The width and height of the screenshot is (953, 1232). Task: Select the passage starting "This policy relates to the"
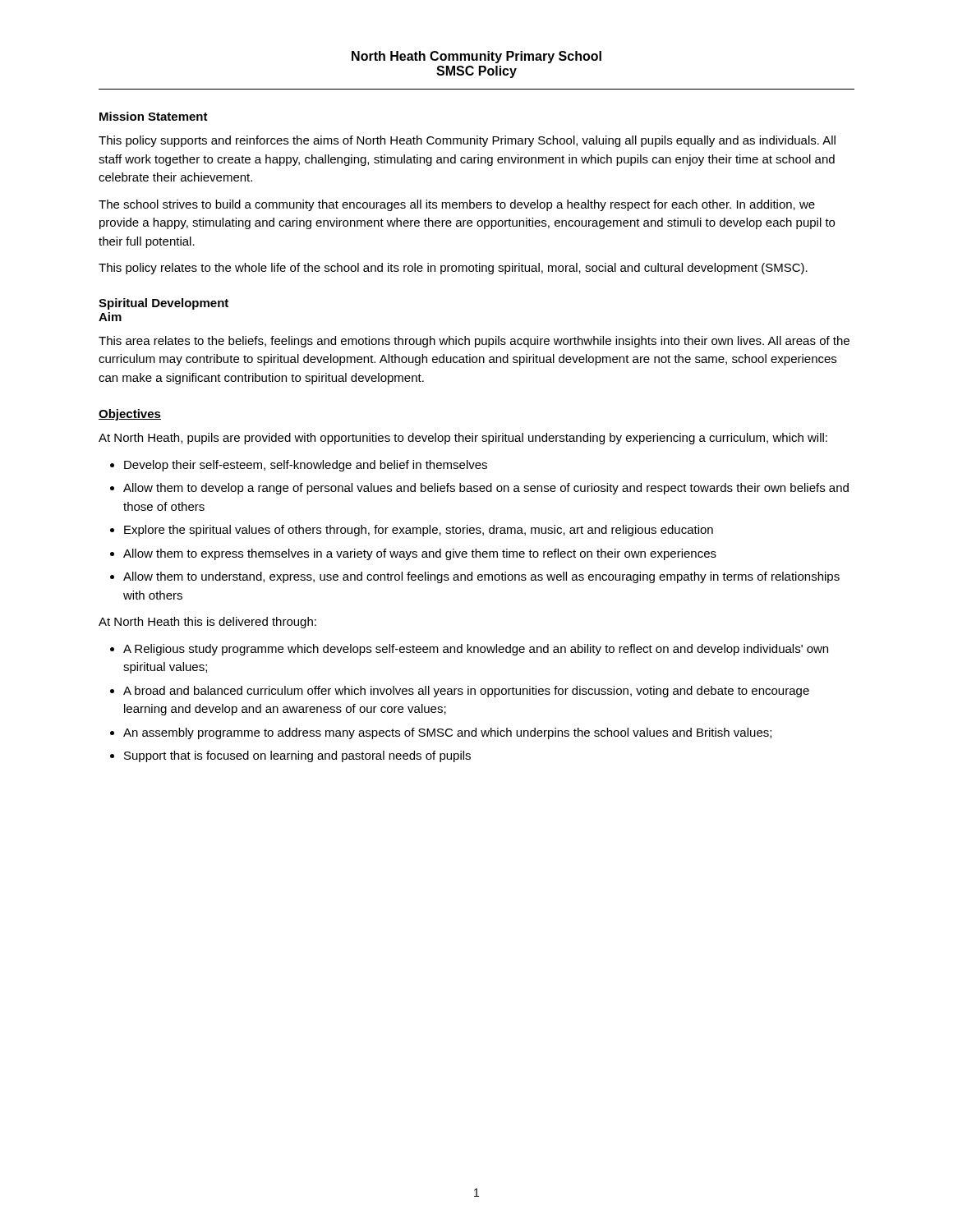point(453,267)
